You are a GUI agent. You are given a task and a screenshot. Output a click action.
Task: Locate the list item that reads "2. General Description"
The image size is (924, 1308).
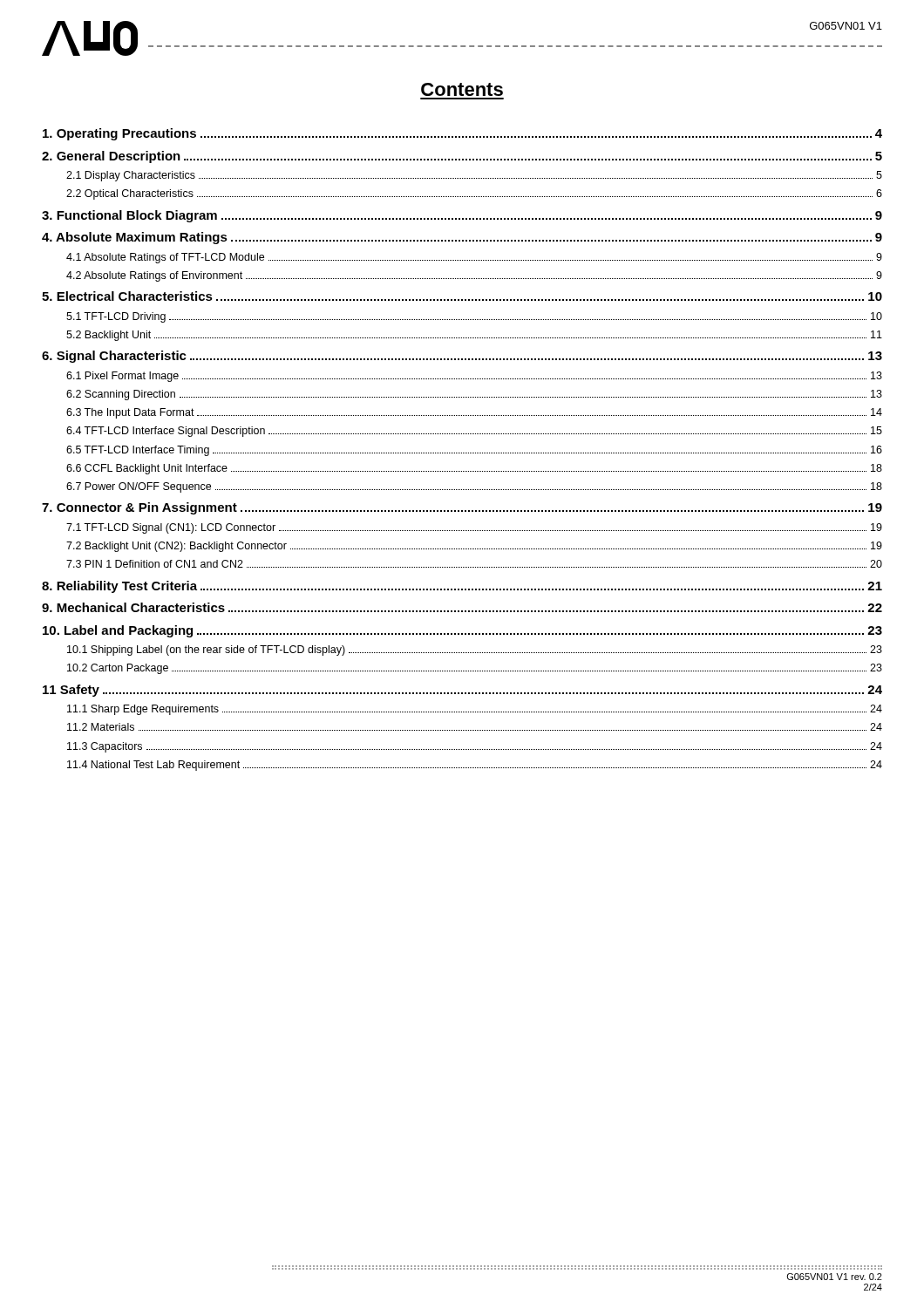[462, 155]
